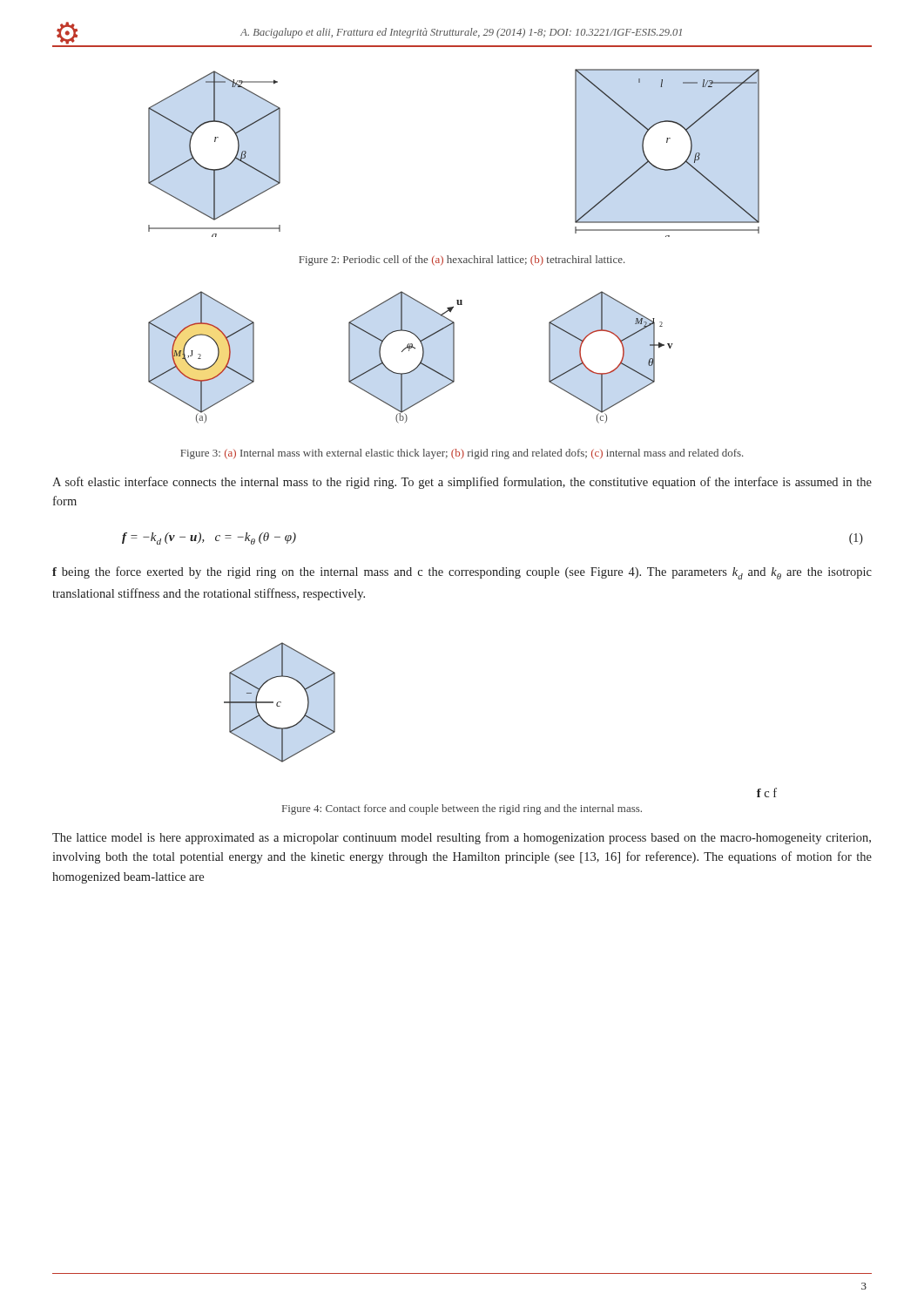The width and height of the screenshot is (924, 1307).
Task: Point to the region starting "f being the force exerted by the"
Action: (x=462, y=582)
